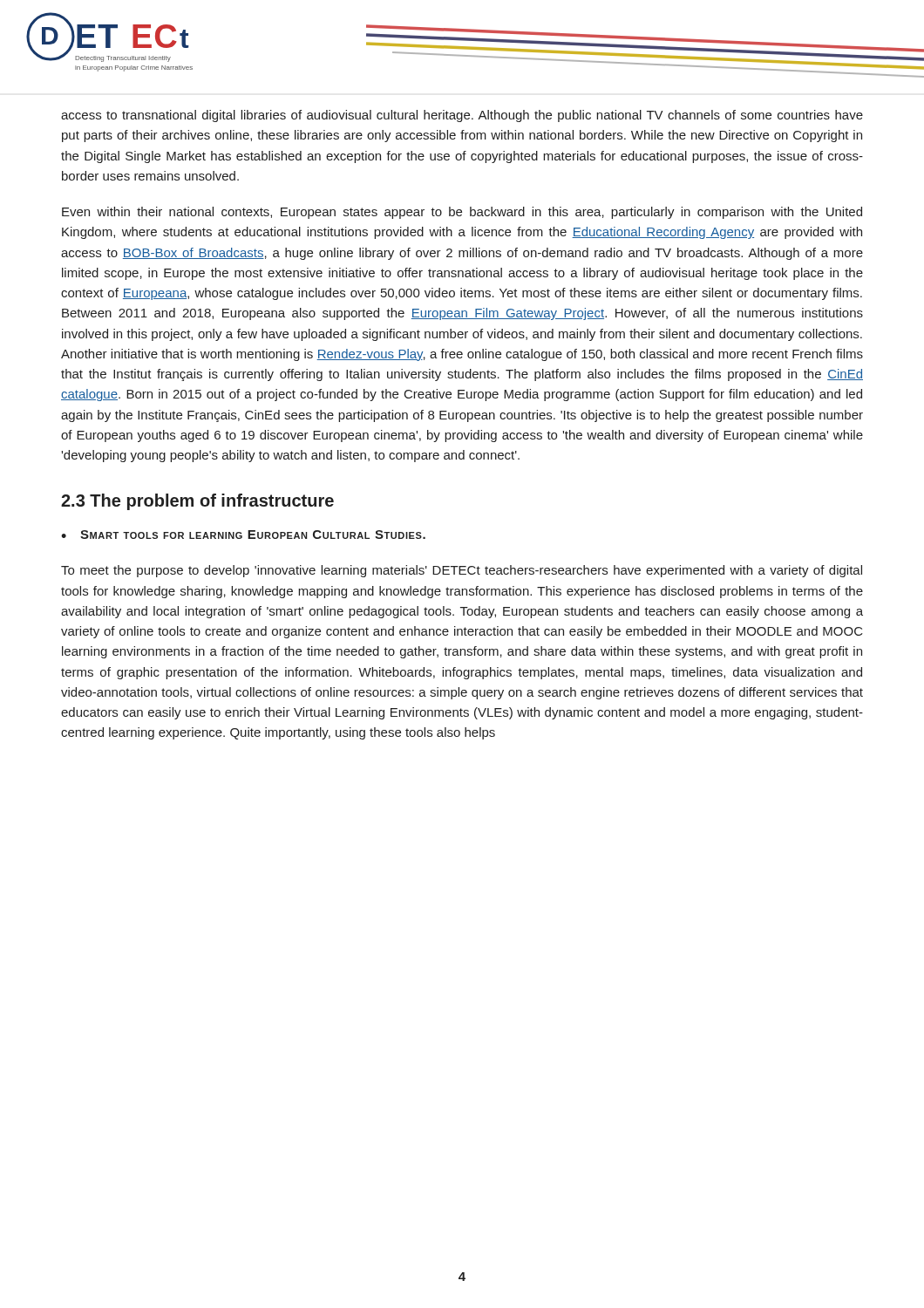The height and width of the screenshot is (1308, 924).
Task: Locate the list item that reads "• Smart tools"
Action: click(x=244, y=536)
